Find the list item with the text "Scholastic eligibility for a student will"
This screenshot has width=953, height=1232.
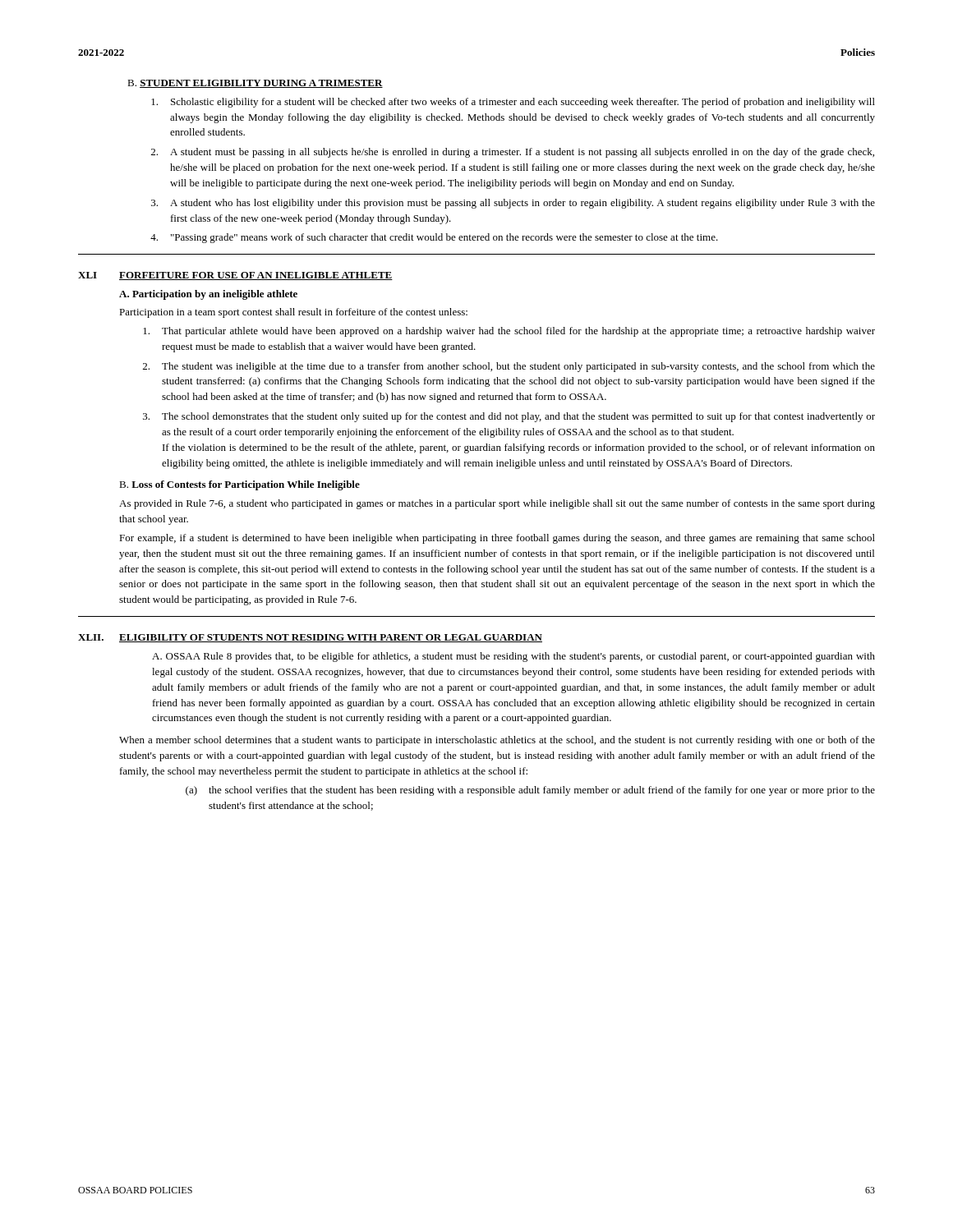click(501, 117)
